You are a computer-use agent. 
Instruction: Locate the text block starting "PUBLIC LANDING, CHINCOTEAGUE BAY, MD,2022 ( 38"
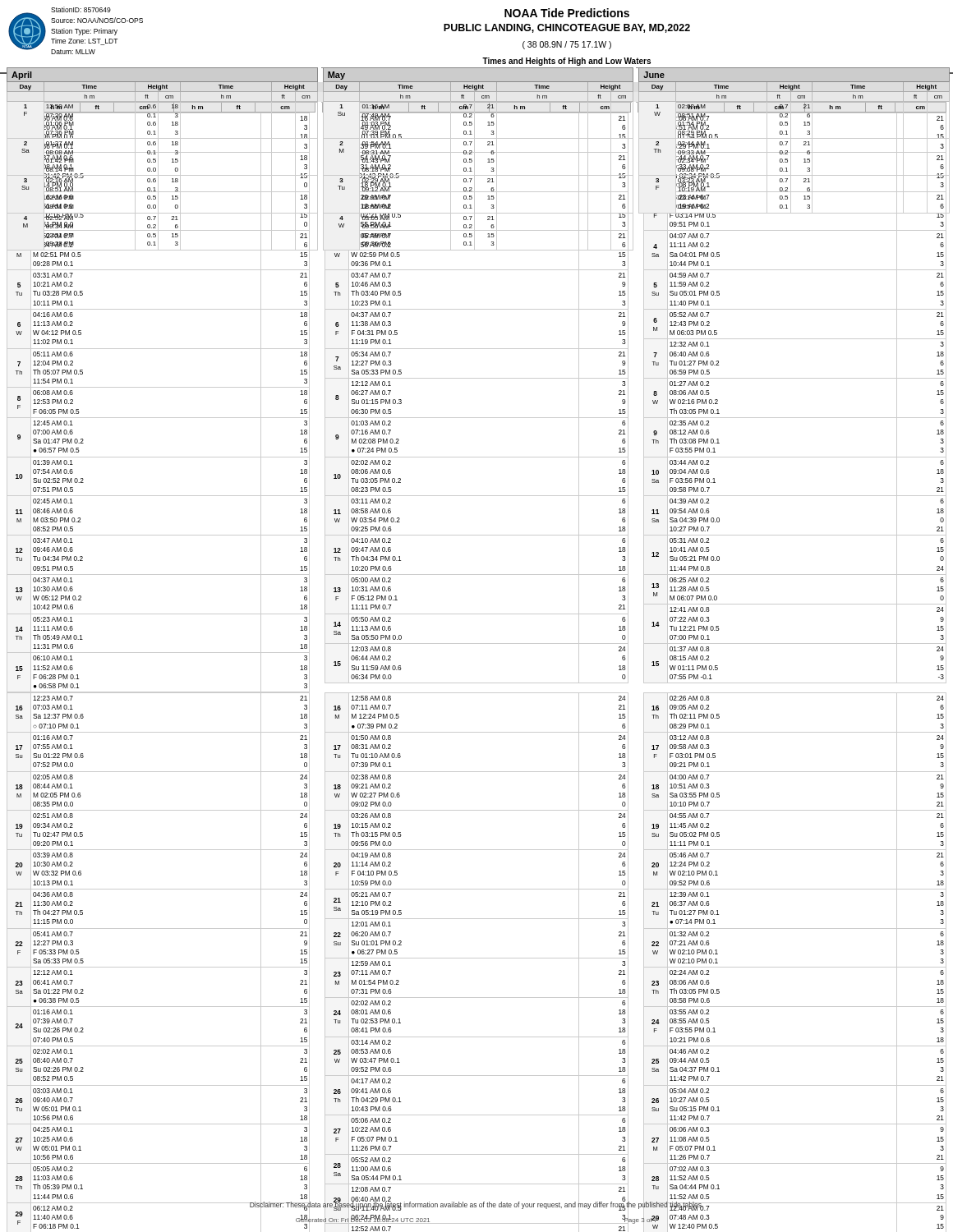coord(567,44)
